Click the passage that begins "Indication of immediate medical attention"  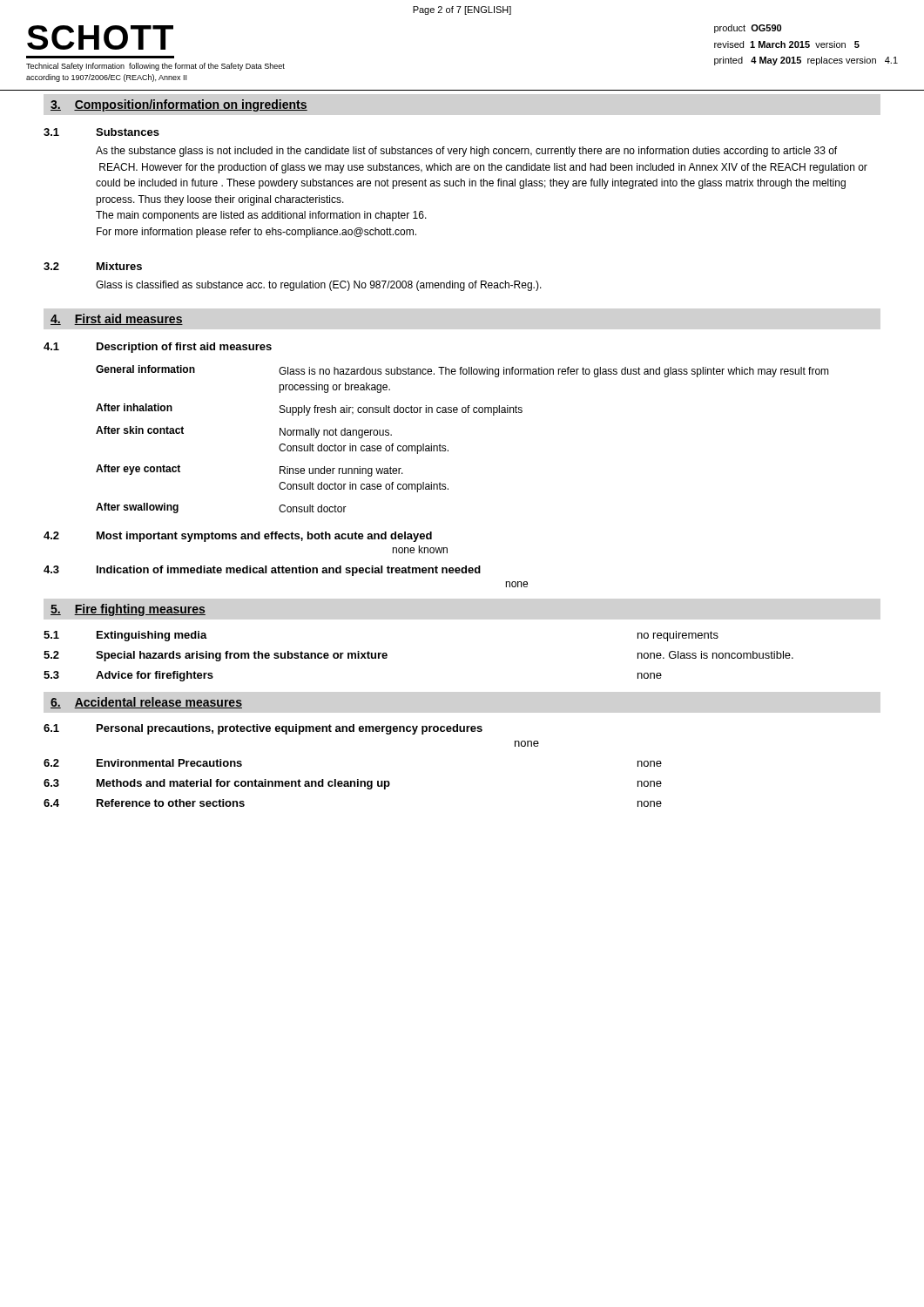click(x=288, y=570)
